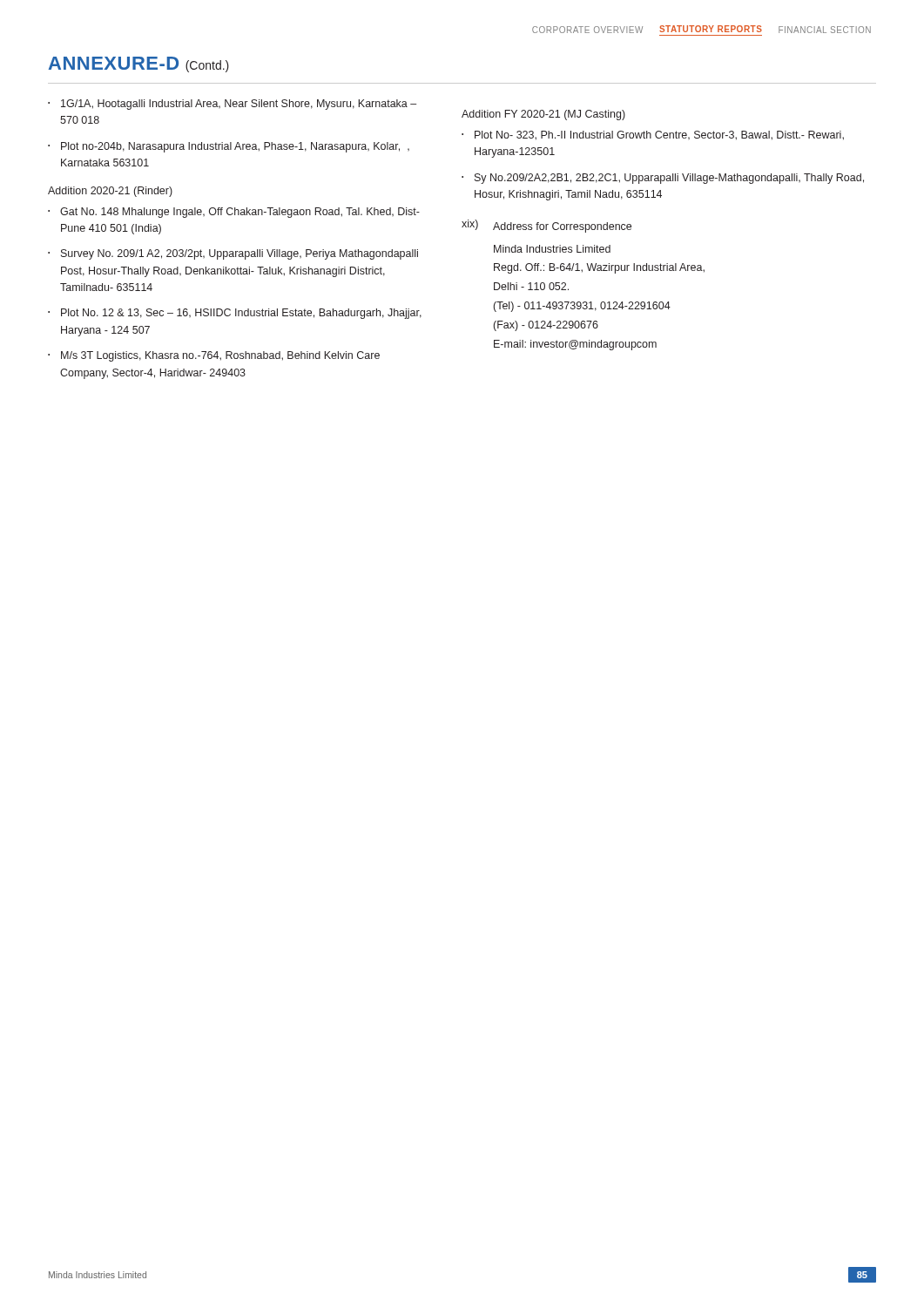Find the element starting "xix) Address for Correspondence Minda Industries"

tap(546, 226)
